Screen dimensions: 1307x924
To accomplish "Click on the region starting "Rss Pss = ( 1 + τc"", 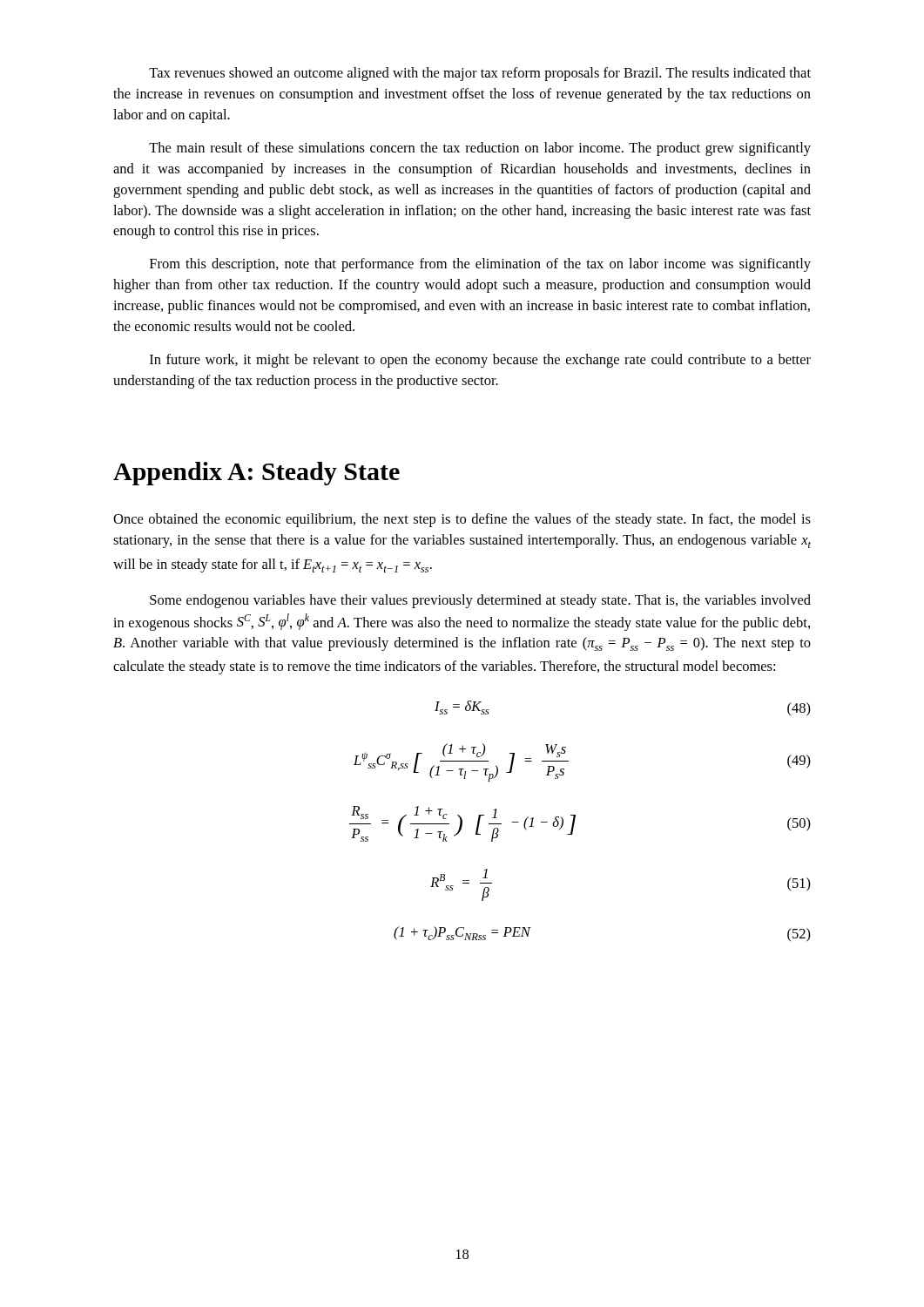I will tap(462, 824).
